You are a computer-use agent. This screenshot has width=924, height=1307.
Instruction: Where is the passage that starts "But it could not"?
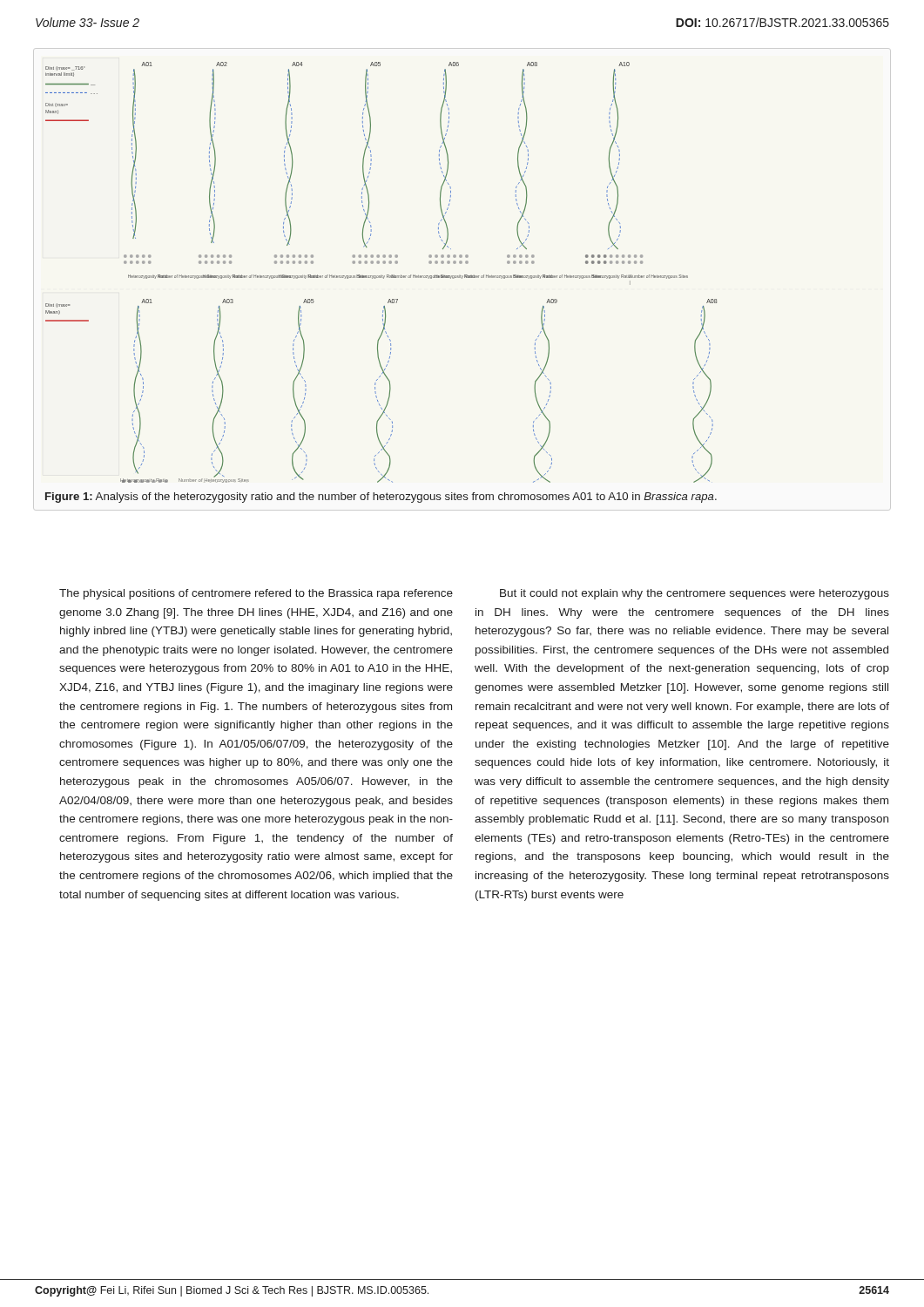click(x=682, y=744)
